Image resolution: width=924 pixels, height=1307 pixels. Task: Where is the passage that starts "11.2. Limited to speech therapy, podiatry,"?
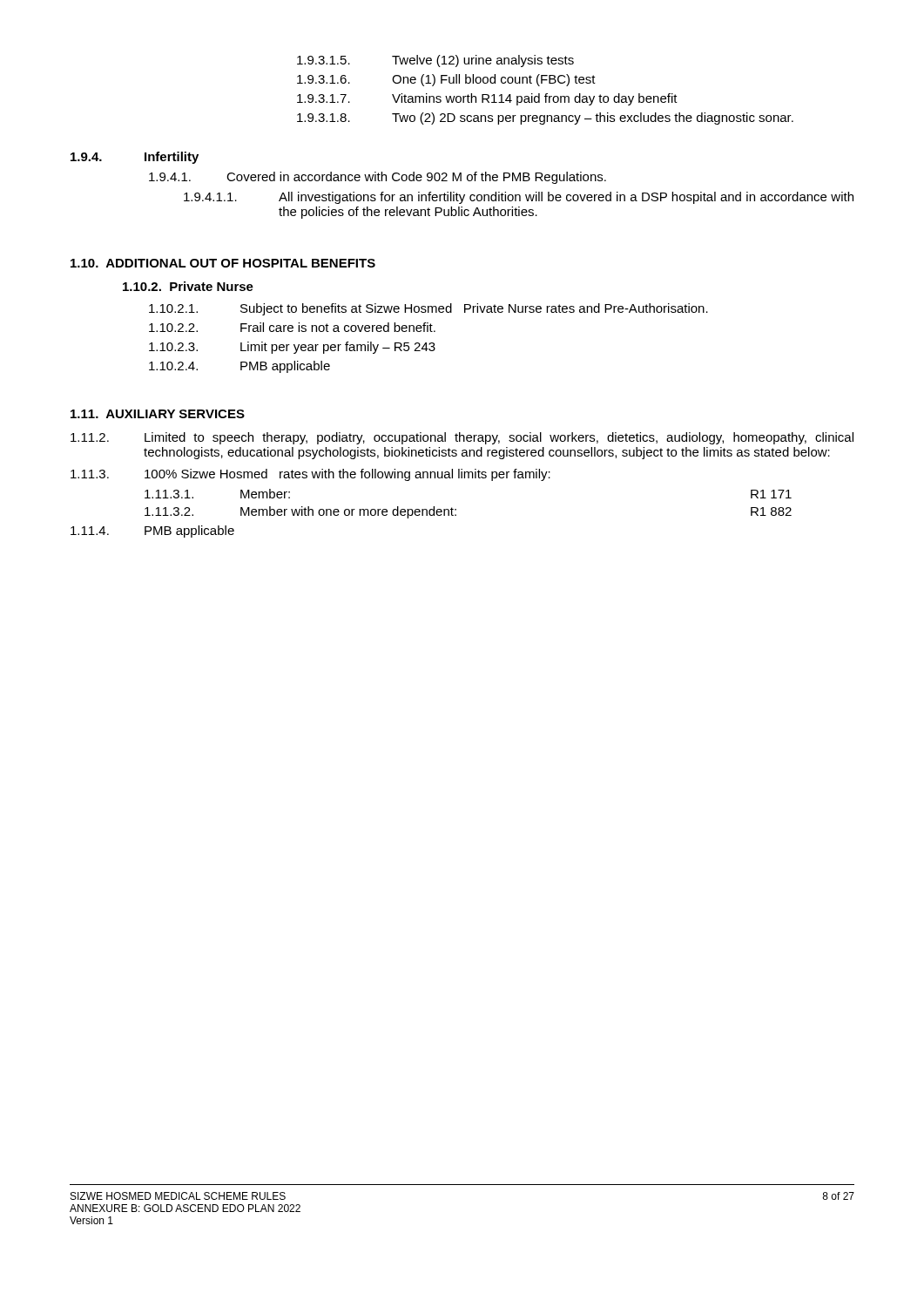point(462,444)
